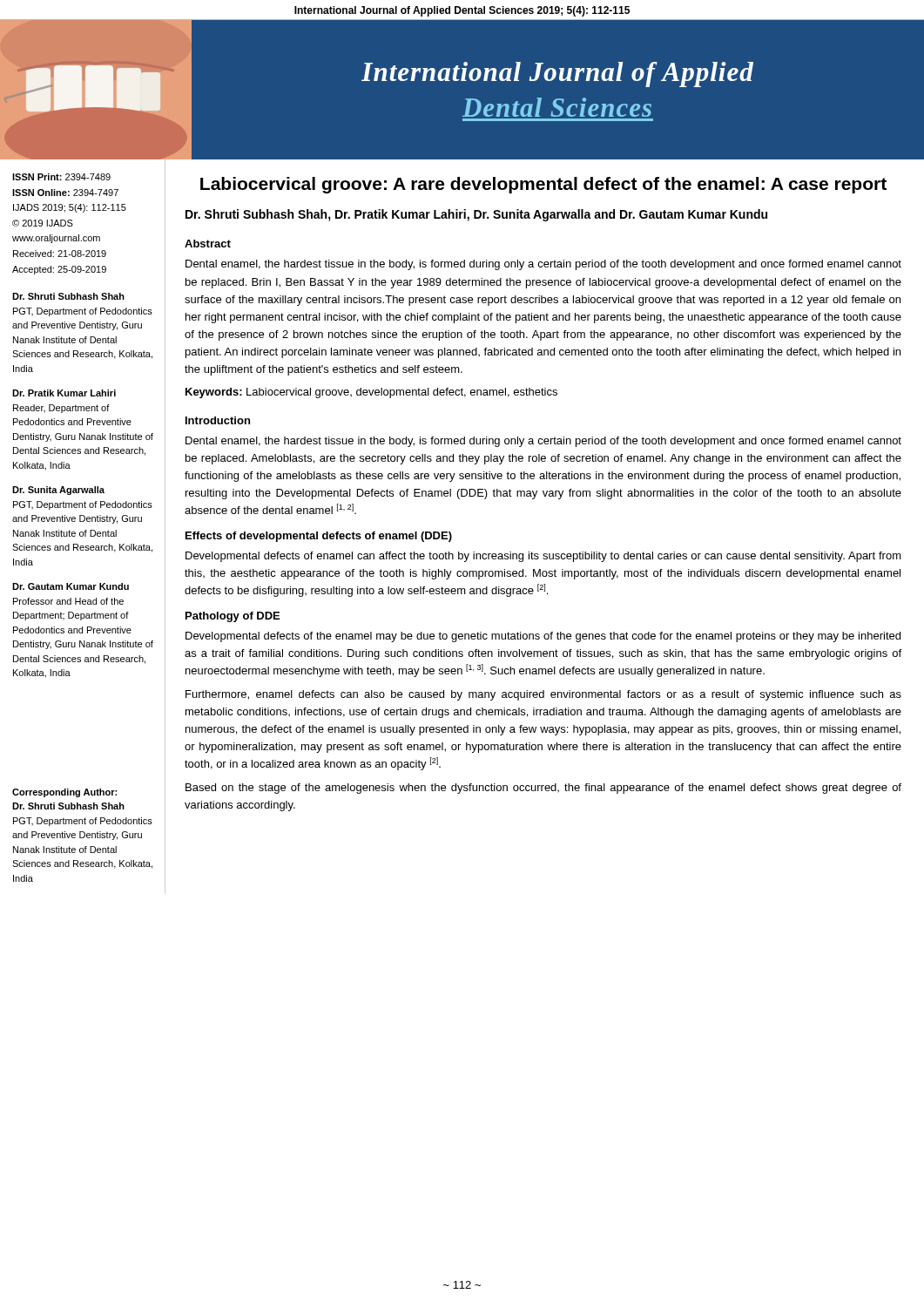Click on the text block that reads "Dr. Gautam Kumar"
924x1307 pixels.
tap(84, 630)
